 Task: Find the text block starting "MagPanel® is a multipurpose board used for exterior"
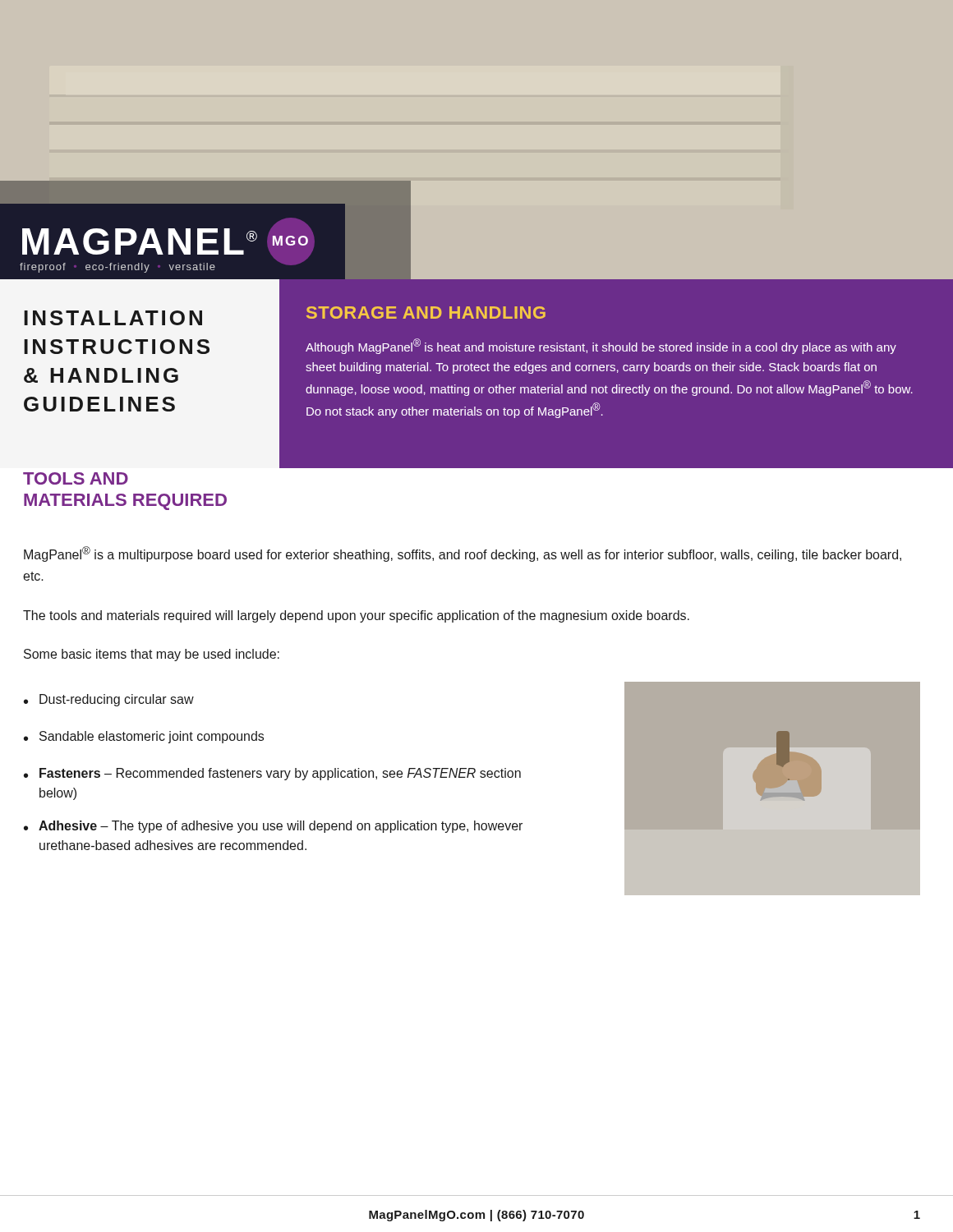point(475,604)
